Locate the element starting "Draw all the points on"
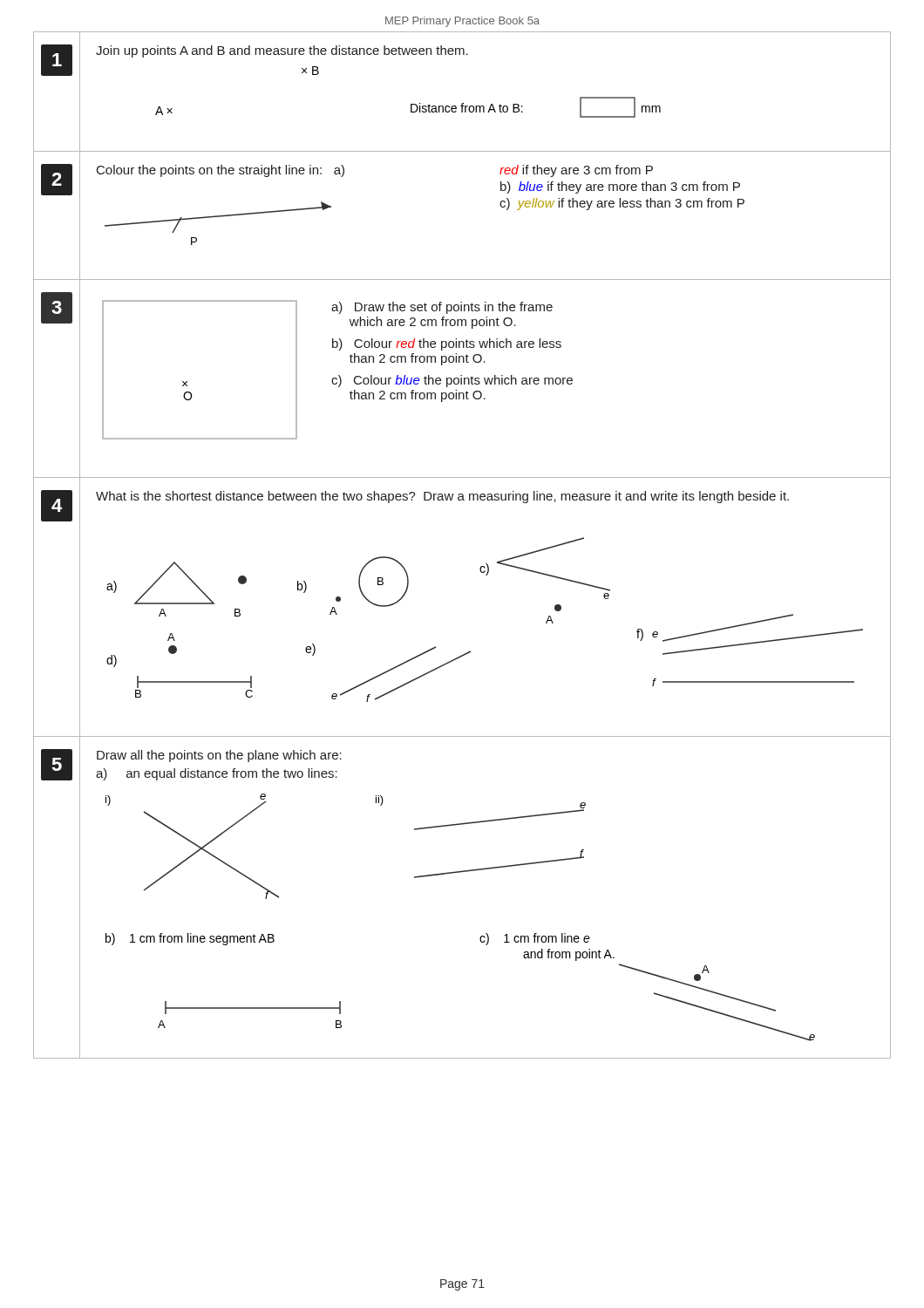The image size is (924, 1308). coord(219,755)
